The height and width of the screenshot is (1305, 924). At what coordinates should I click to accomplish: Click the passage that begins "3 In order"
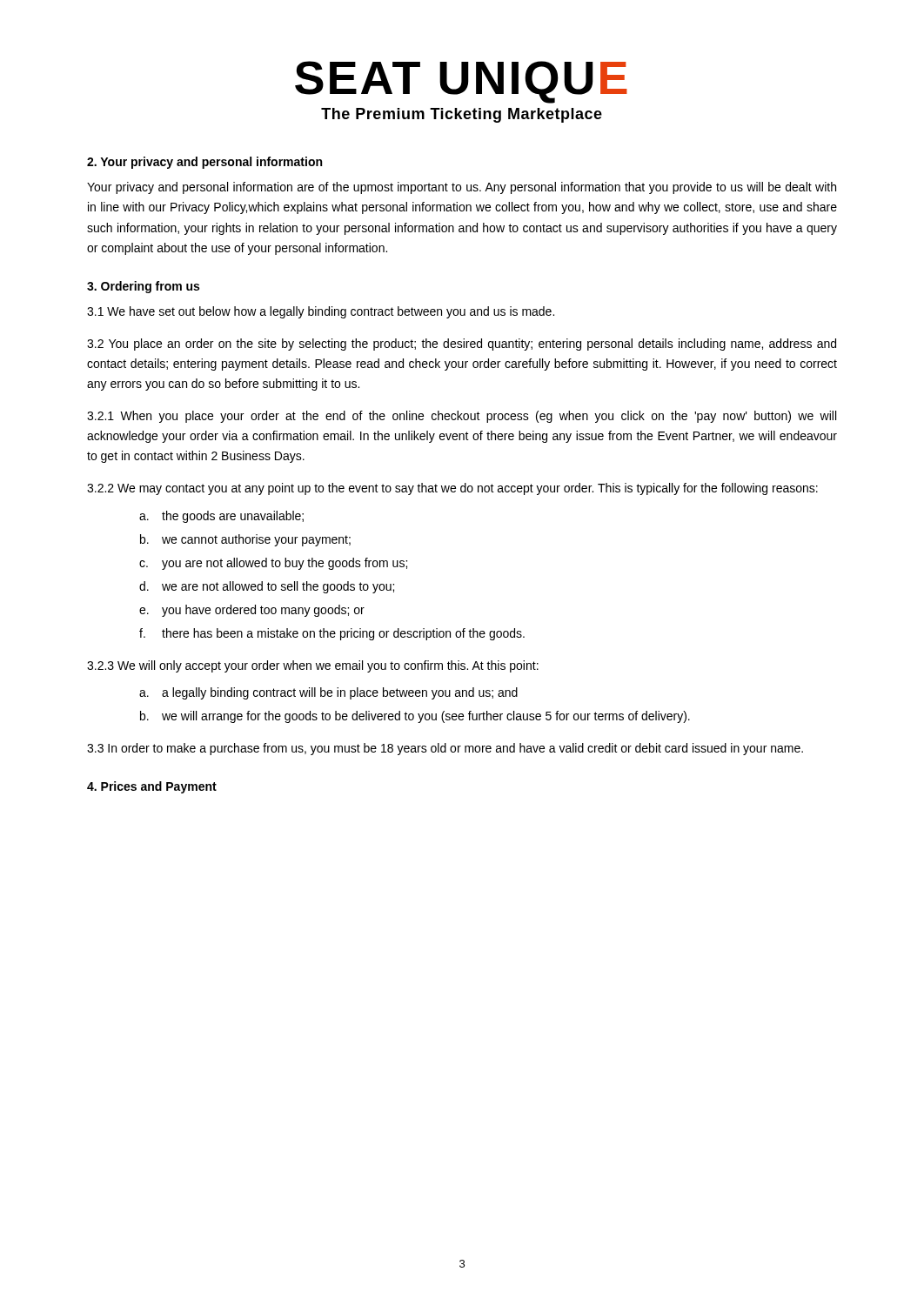446,748
